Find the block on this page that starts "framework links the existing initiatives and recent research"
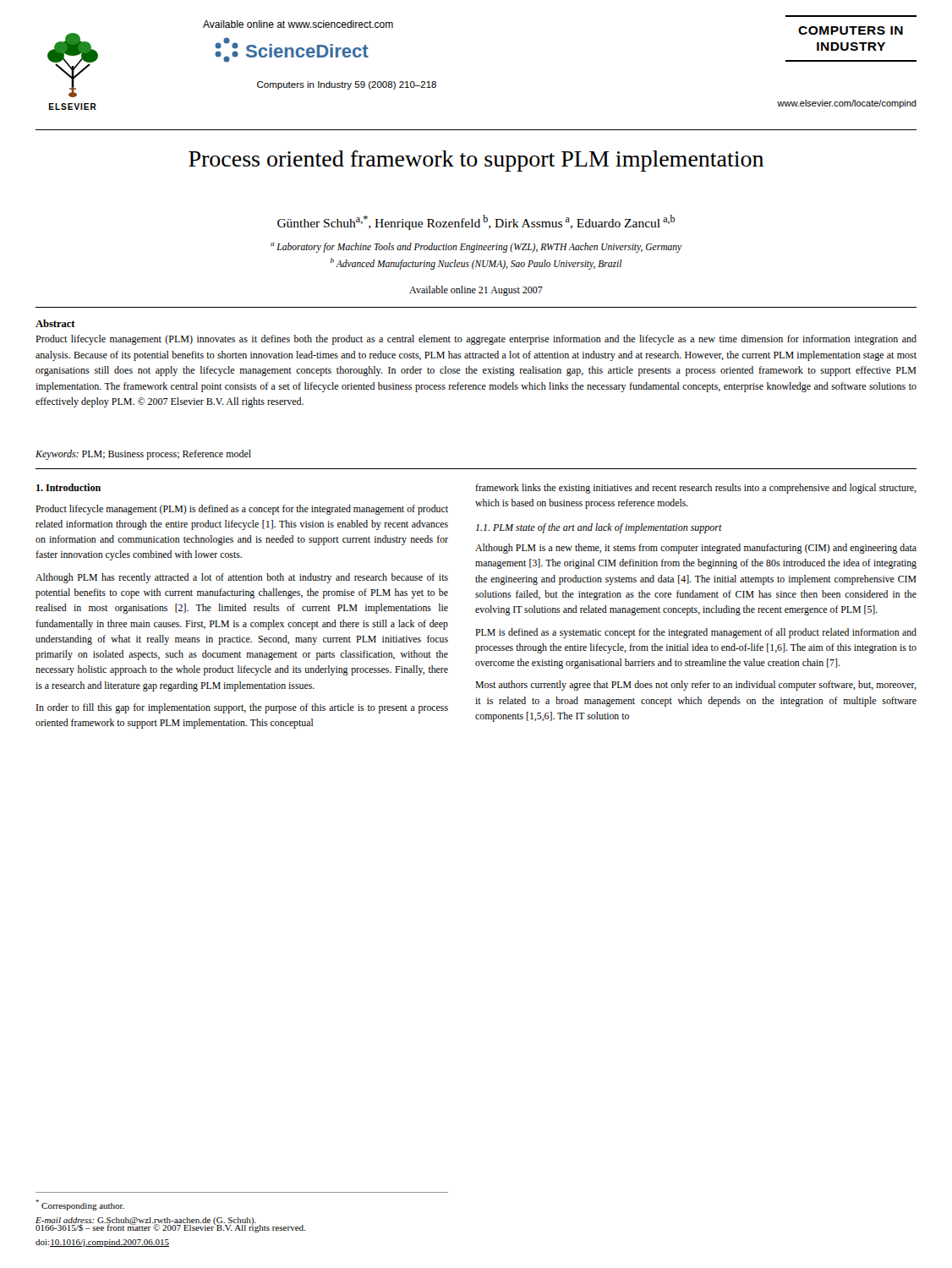952x1268 pixels. (696, 495)
